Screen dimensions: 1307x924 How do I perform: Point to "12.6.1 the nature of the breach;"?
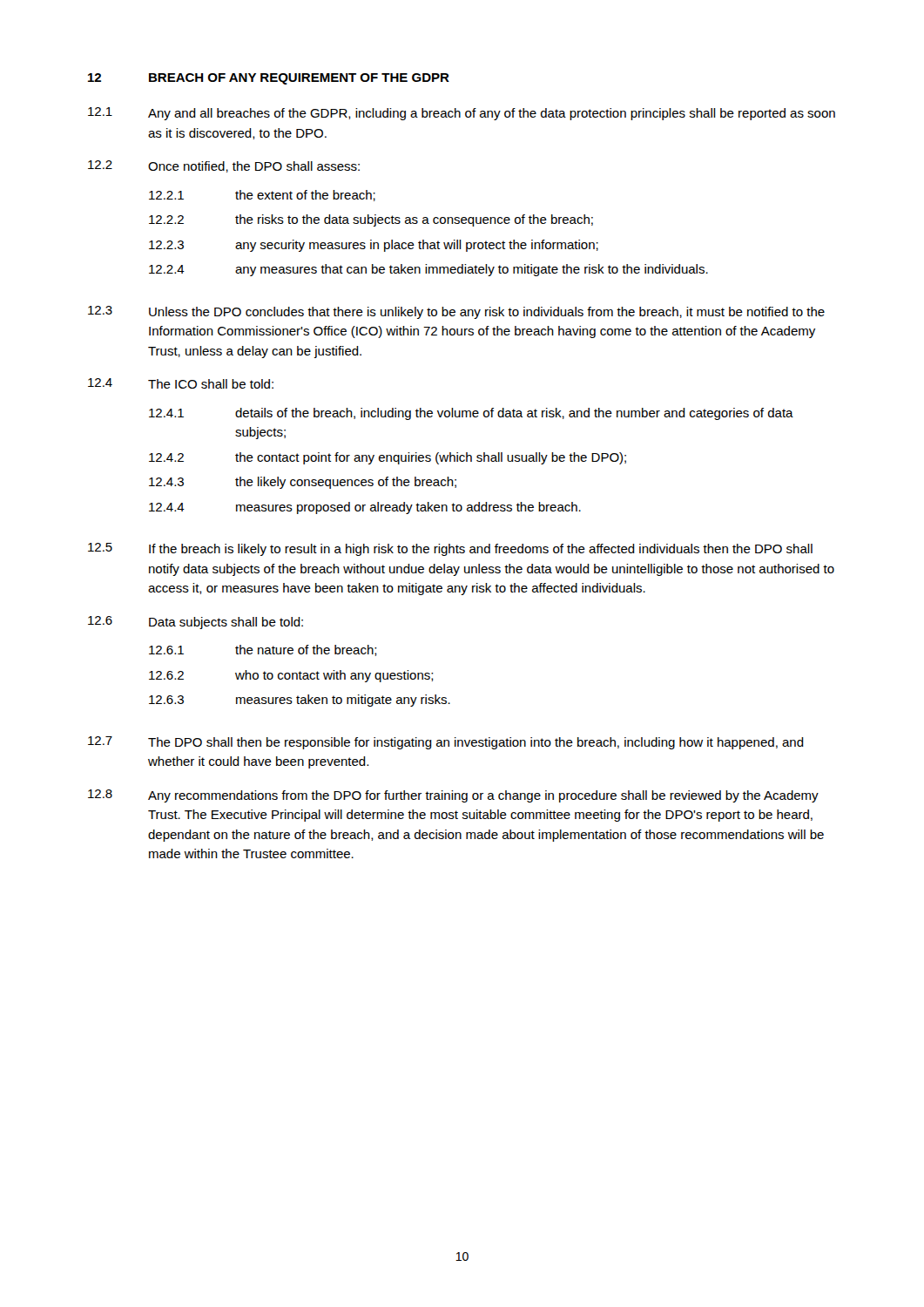263,650
